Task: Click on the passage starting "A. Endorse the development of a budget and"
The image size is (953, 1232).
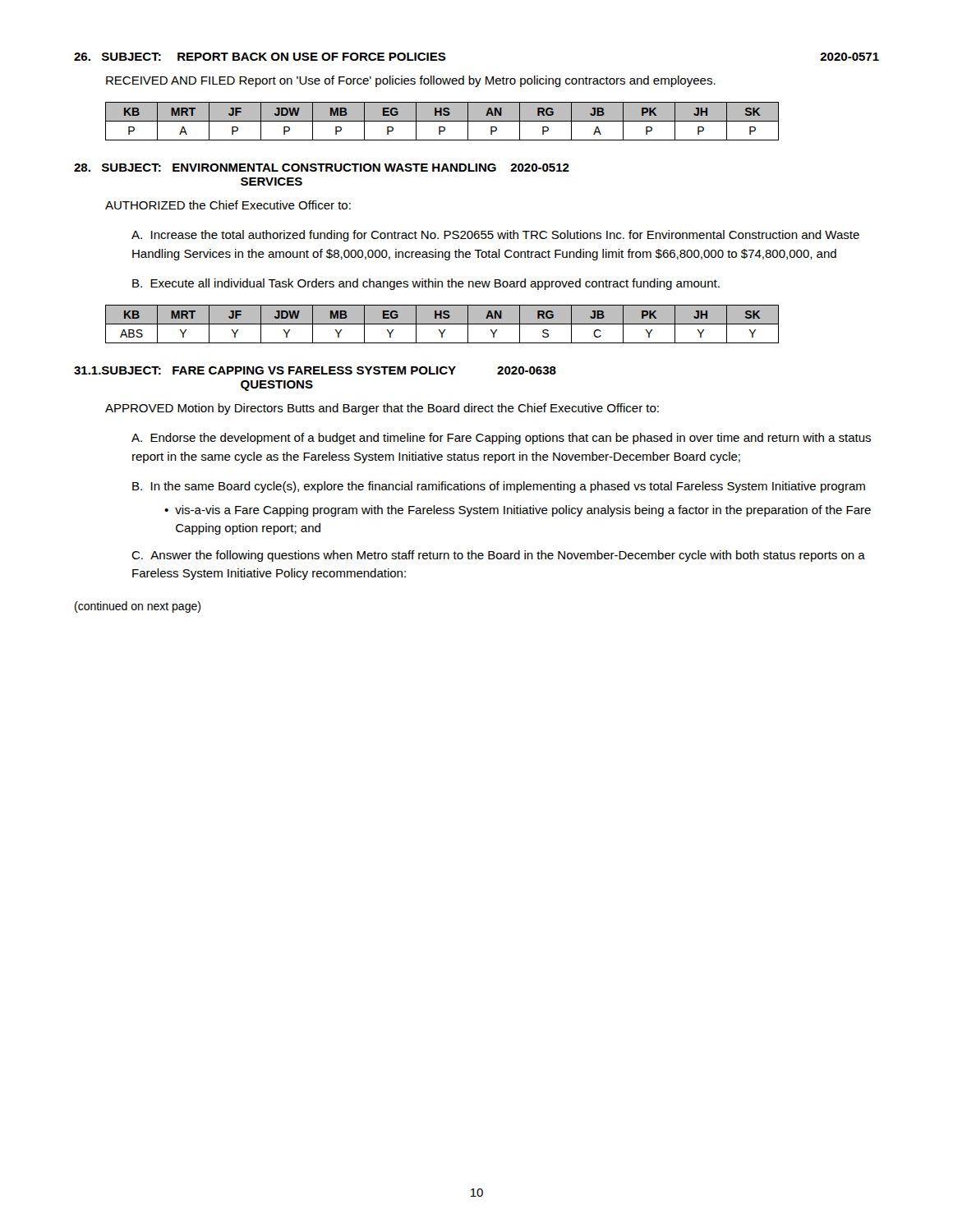Action: (x=501, y=447)
